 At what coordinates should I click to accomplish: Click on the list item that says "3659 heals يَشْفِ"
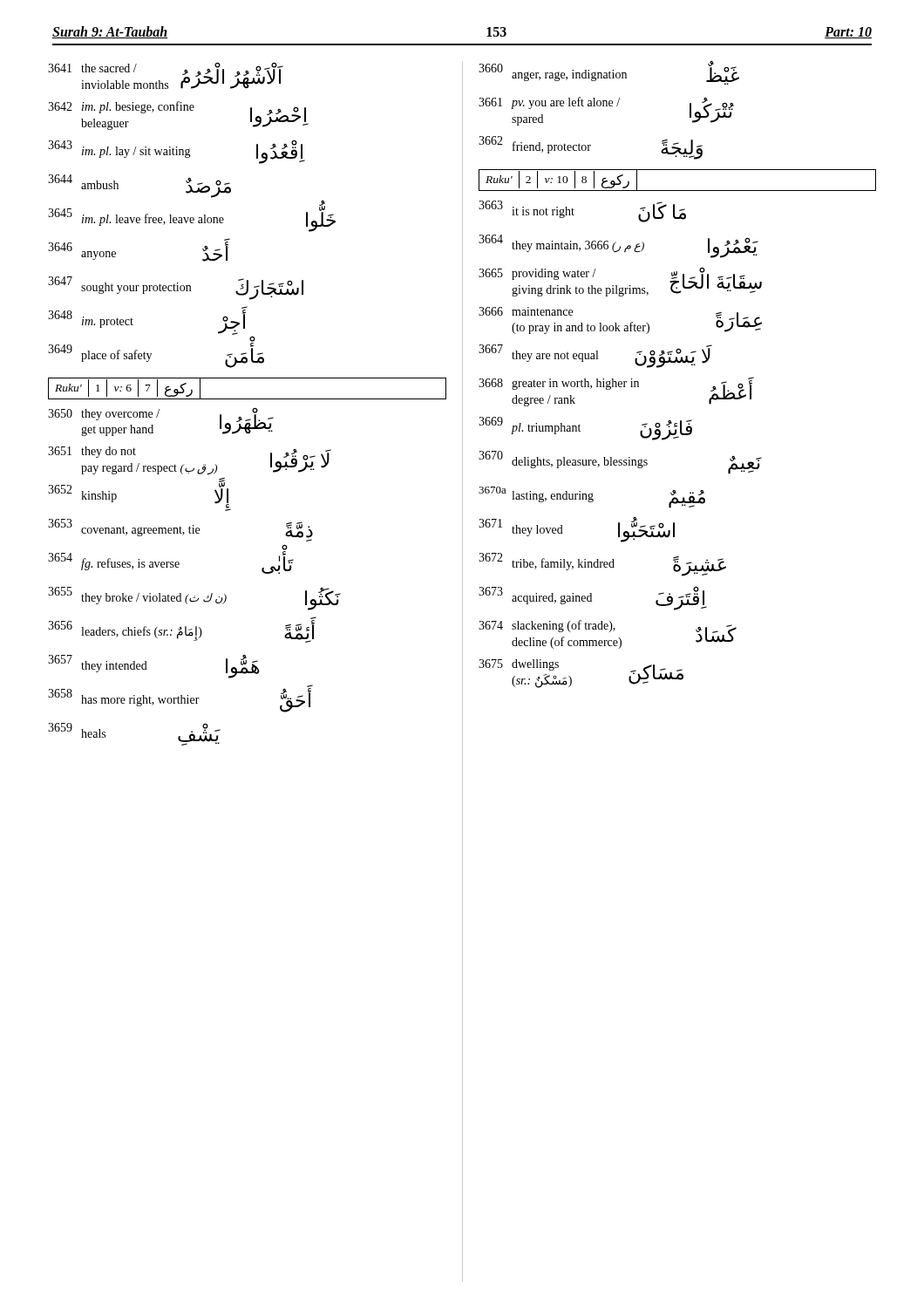[x=68, y=731]
